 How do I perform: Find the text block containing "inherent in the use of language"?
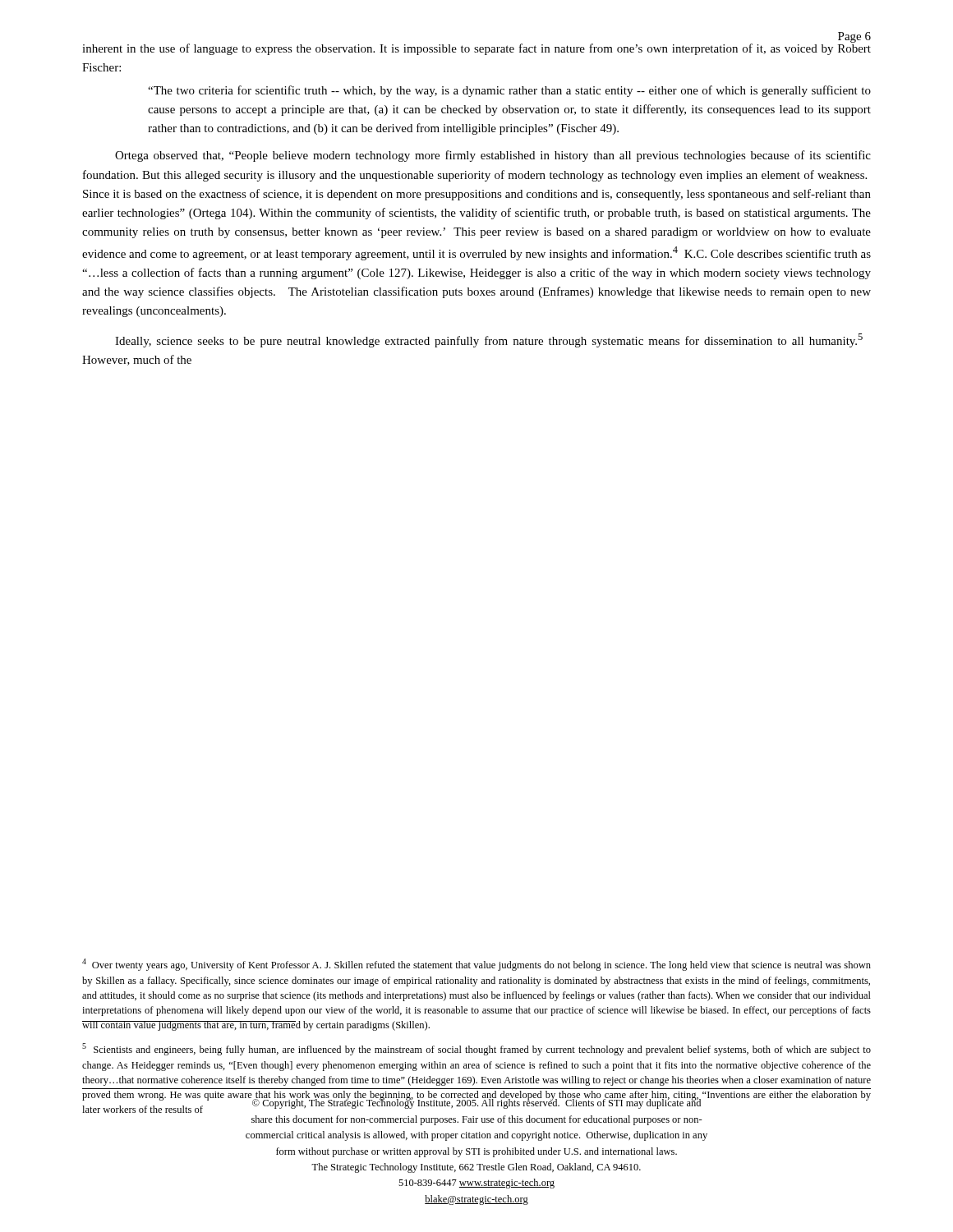pos(476,58)
